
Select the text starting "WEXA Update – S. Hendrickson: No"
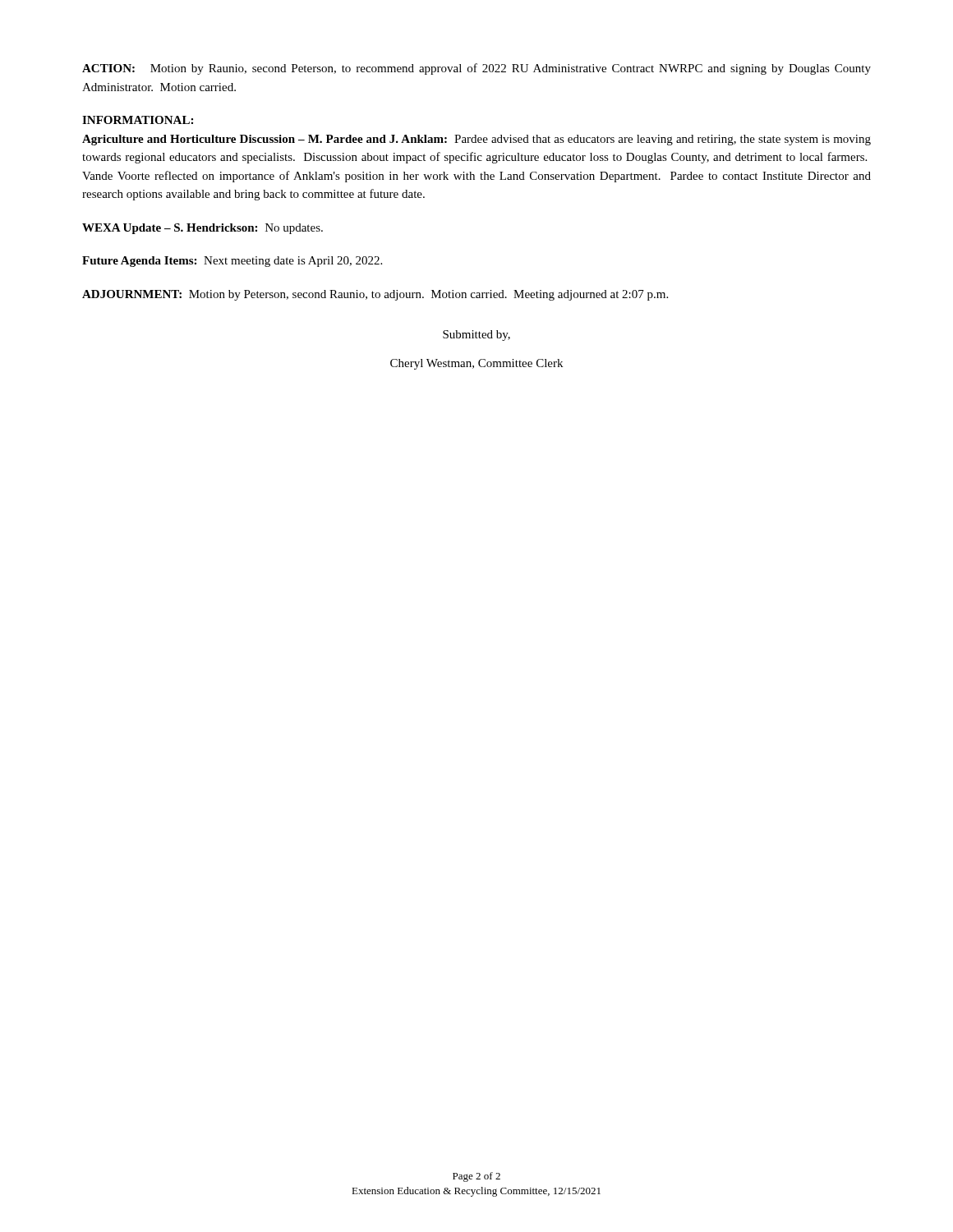coord(203,229)
